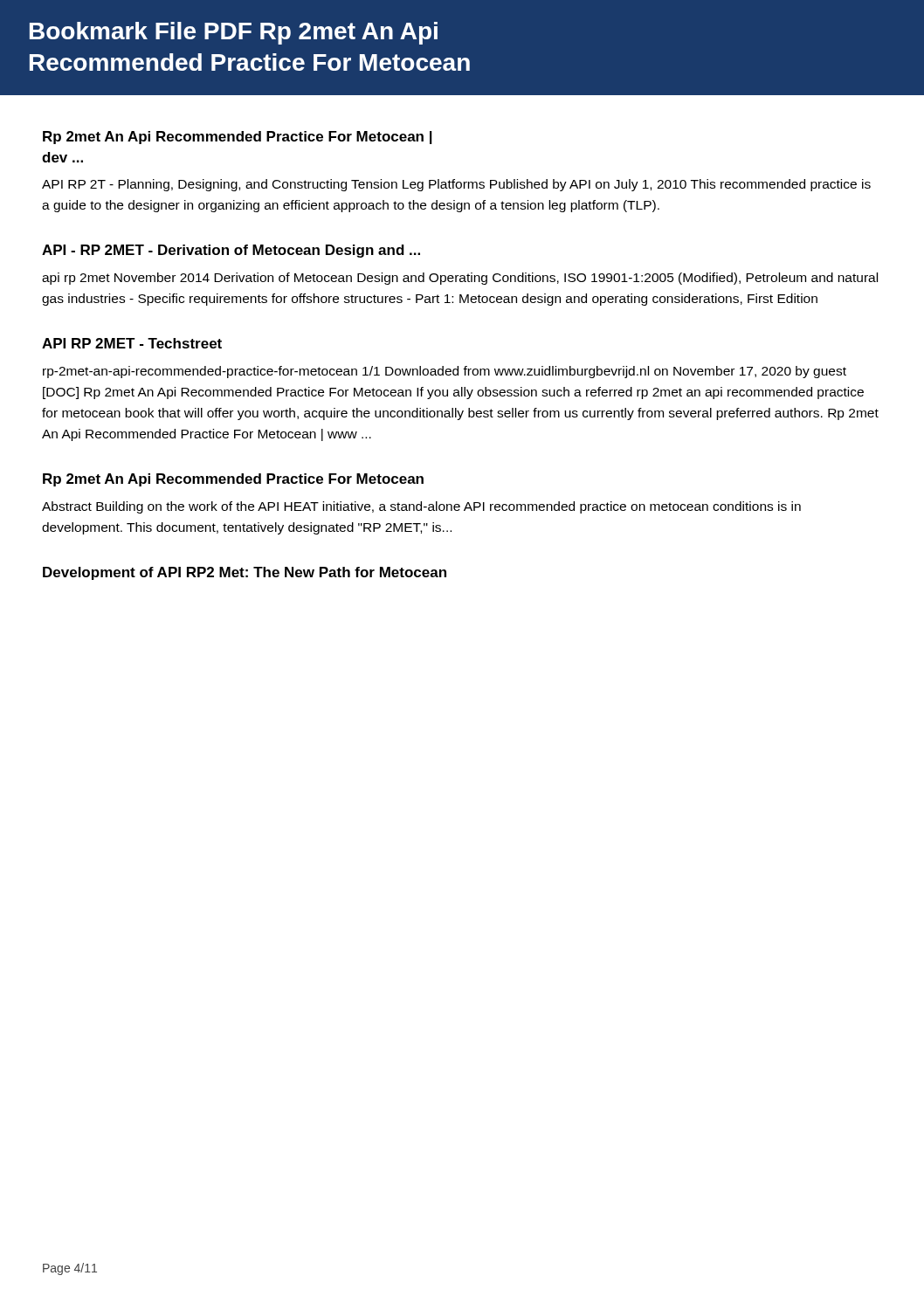Point to the element starting "API - RP 2MET -"
The height and width of the screenshot is (1310, 924).
(x=232, y=251)
